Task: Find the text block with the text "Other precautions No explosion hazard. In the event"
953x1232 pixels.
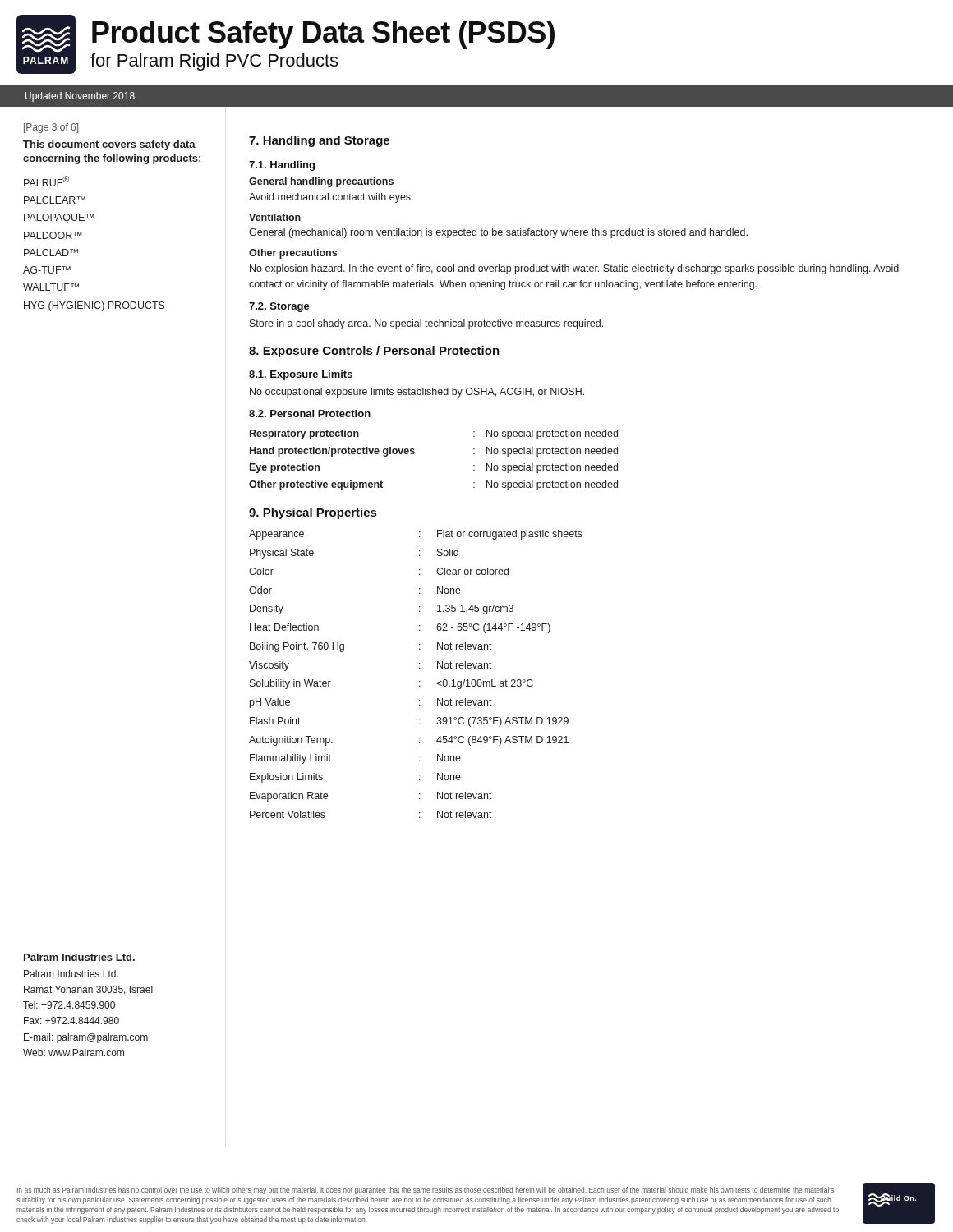Action: coord(574,268)
